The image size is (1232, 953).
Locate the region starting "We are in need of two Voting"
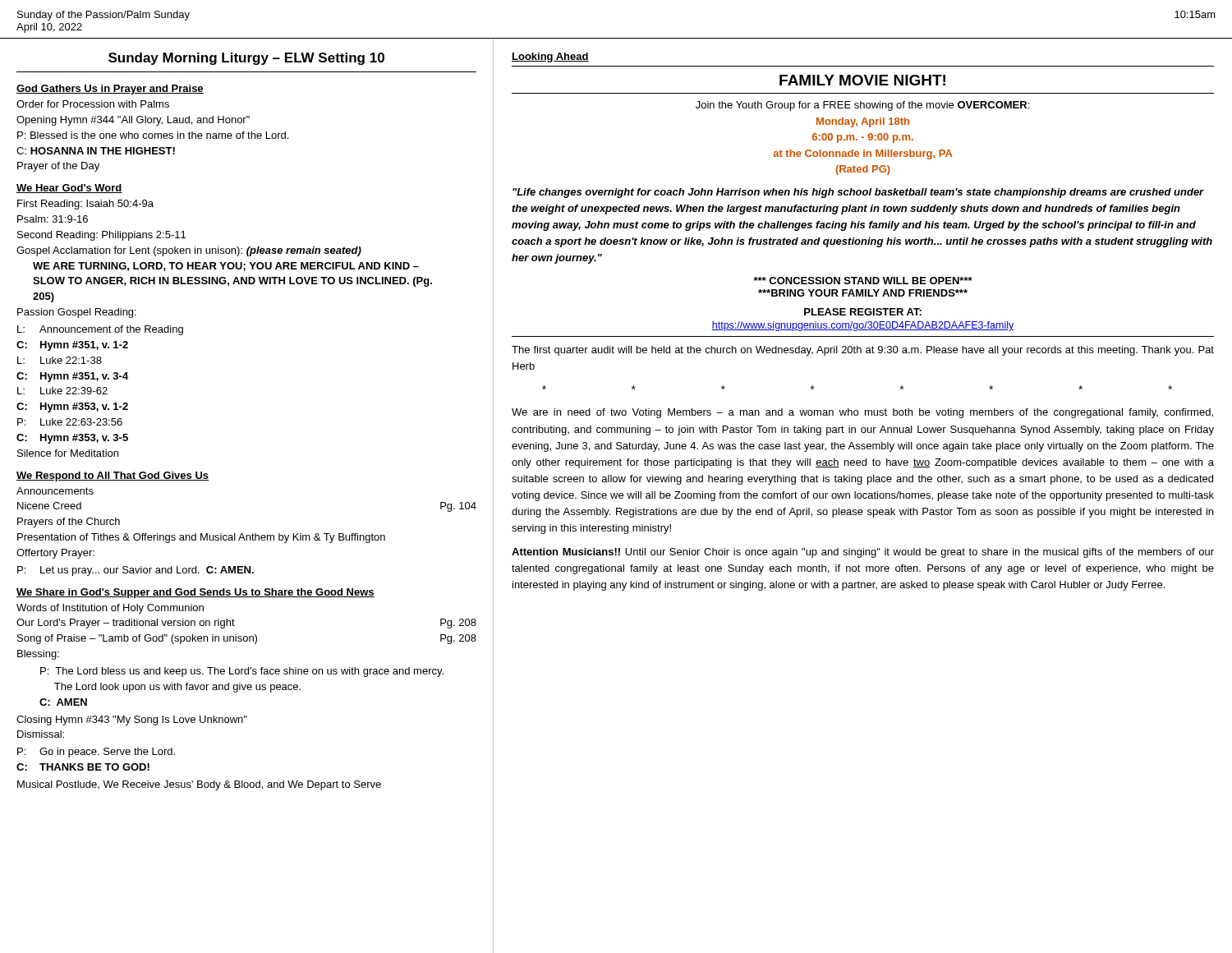tap(863, 470)
